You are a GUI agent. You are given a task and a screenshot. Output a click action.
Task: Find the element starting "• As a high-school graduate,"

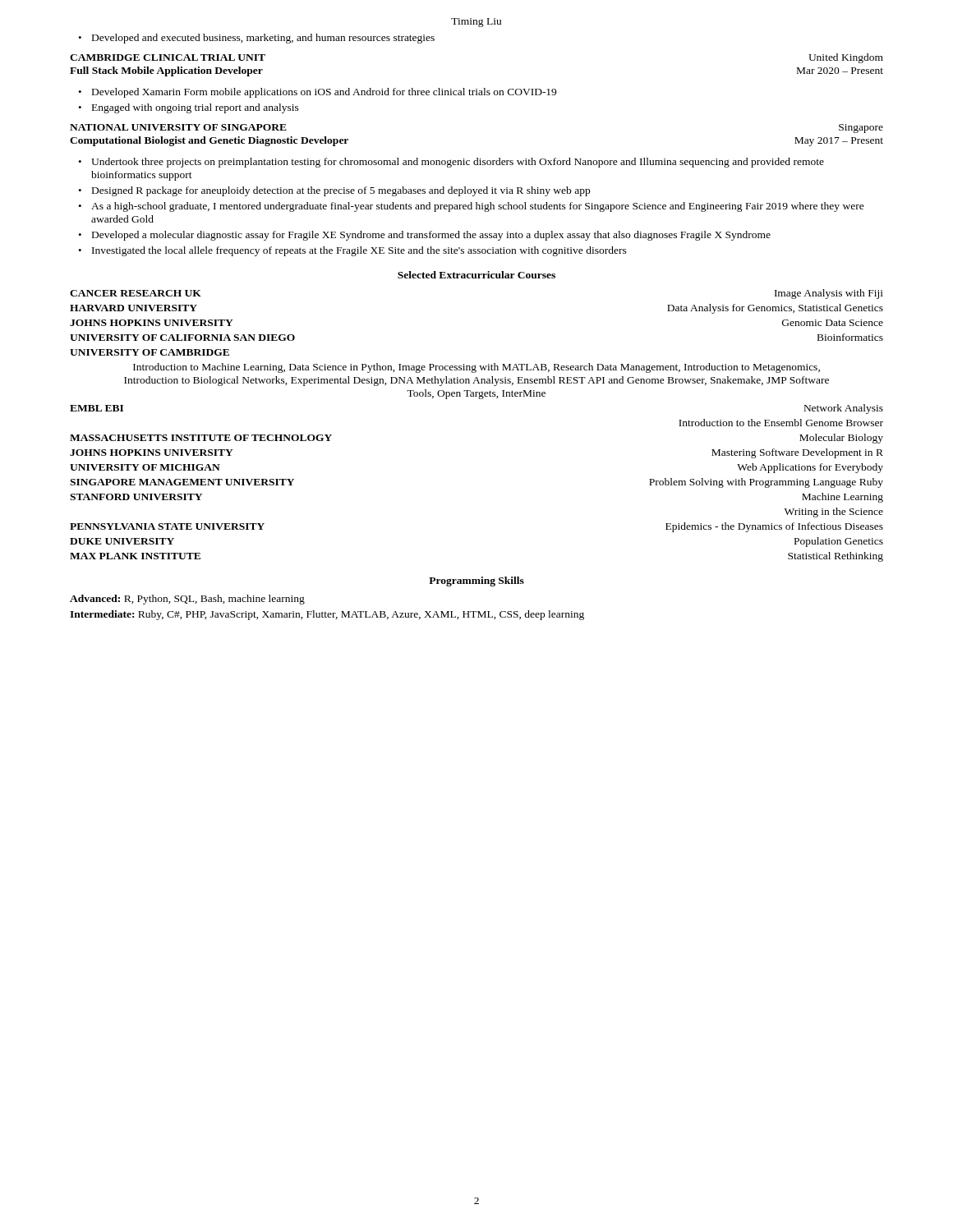coord(481,213)
